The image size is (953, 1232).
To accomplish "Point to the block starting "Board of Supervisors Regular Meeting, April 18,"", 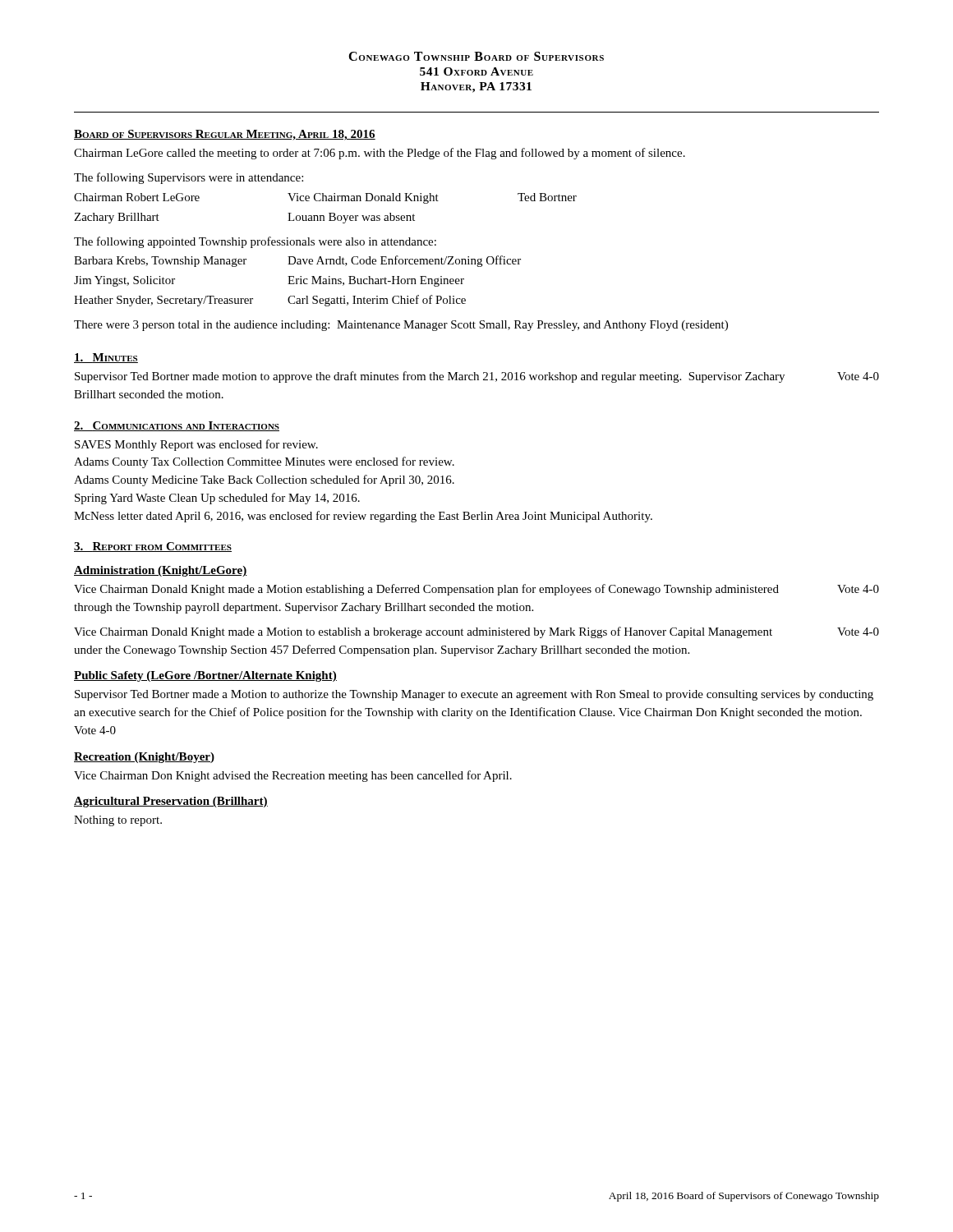I will pyautogui.click(x=224, y=134).
